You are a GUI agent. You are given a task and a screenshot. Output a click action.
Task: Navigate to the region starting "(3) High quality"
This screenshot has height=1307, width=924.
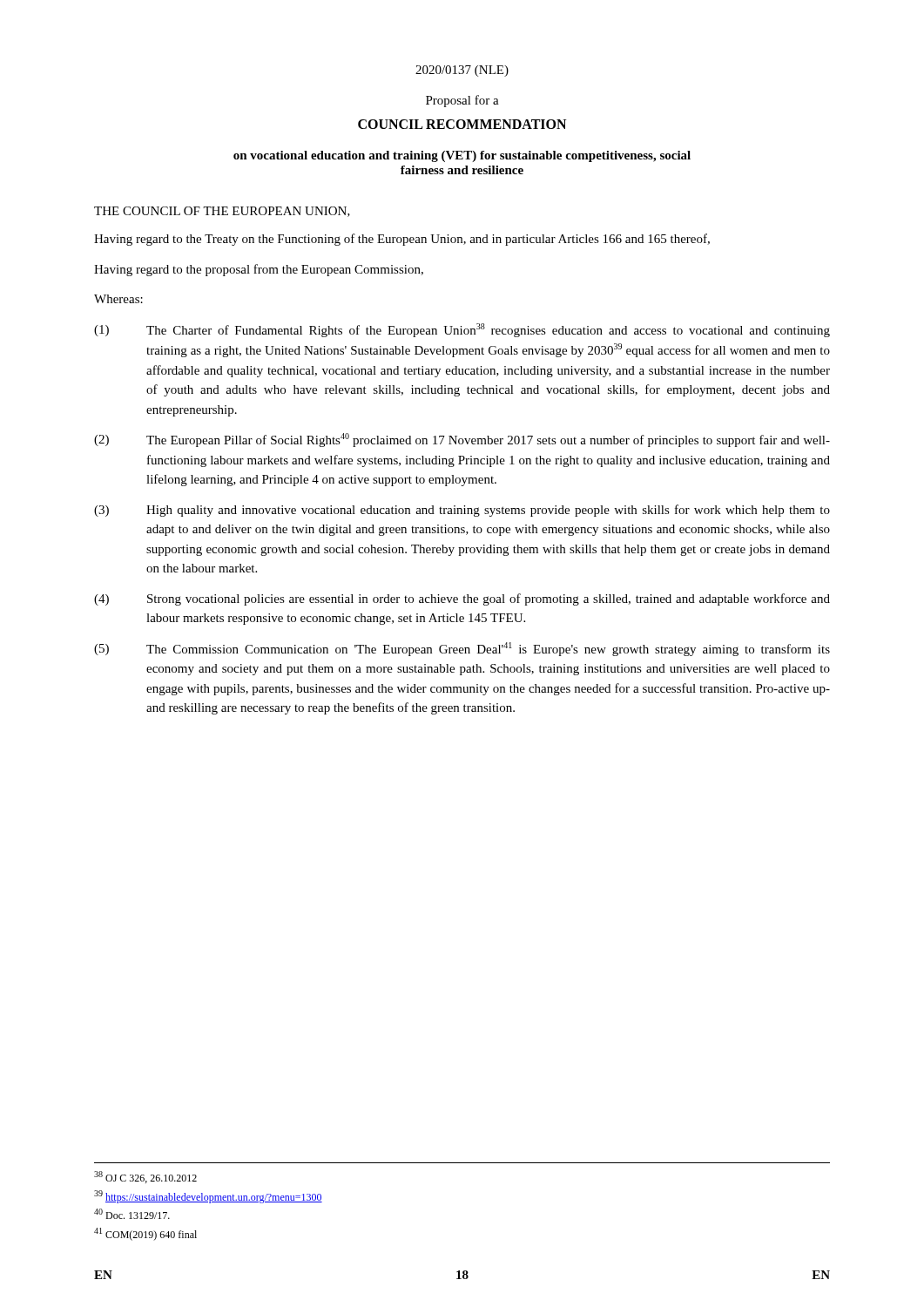462,539
